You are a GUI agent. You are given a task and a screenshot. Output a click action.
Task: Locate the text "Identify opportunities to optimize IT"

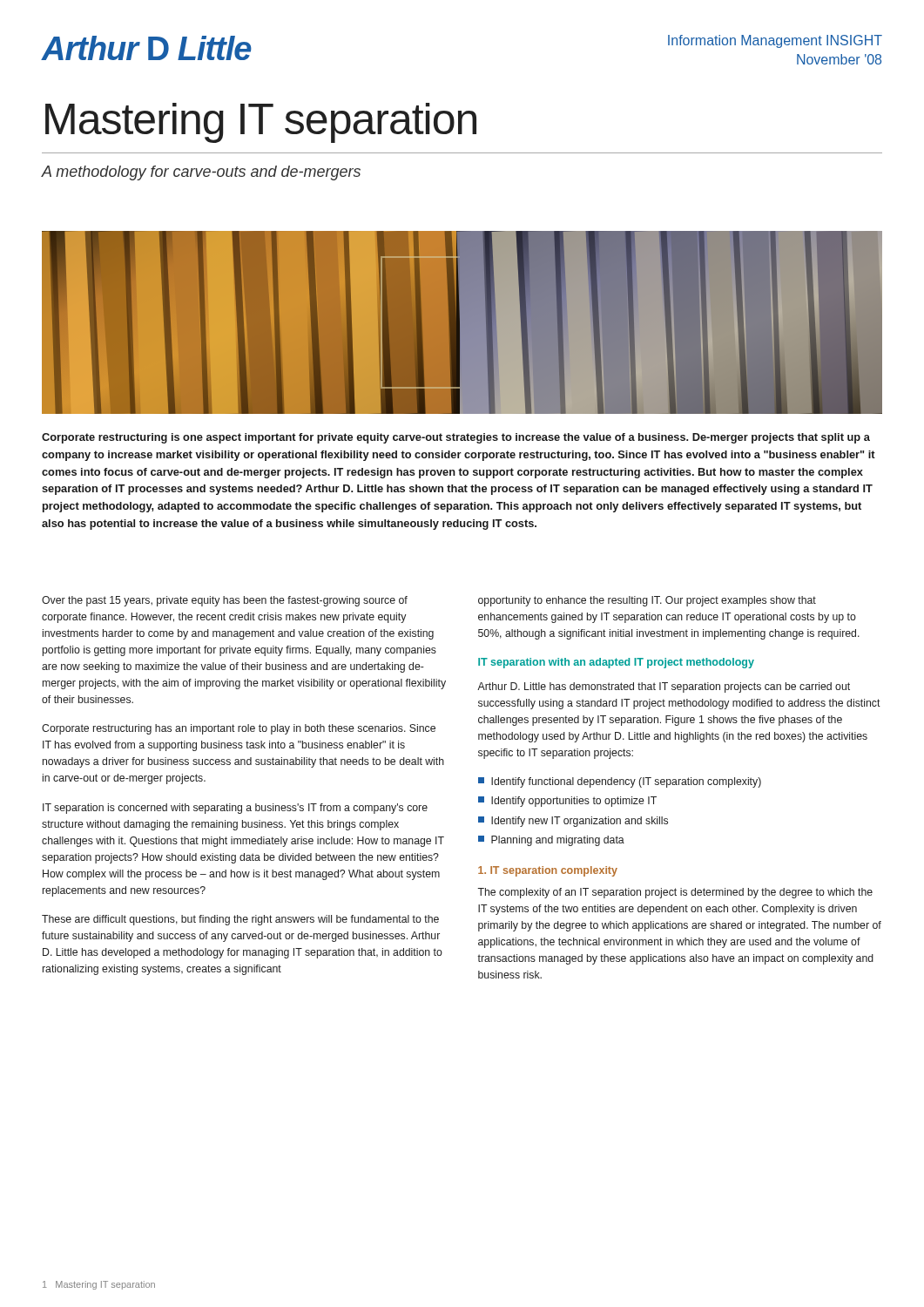[x=567, y=801]
